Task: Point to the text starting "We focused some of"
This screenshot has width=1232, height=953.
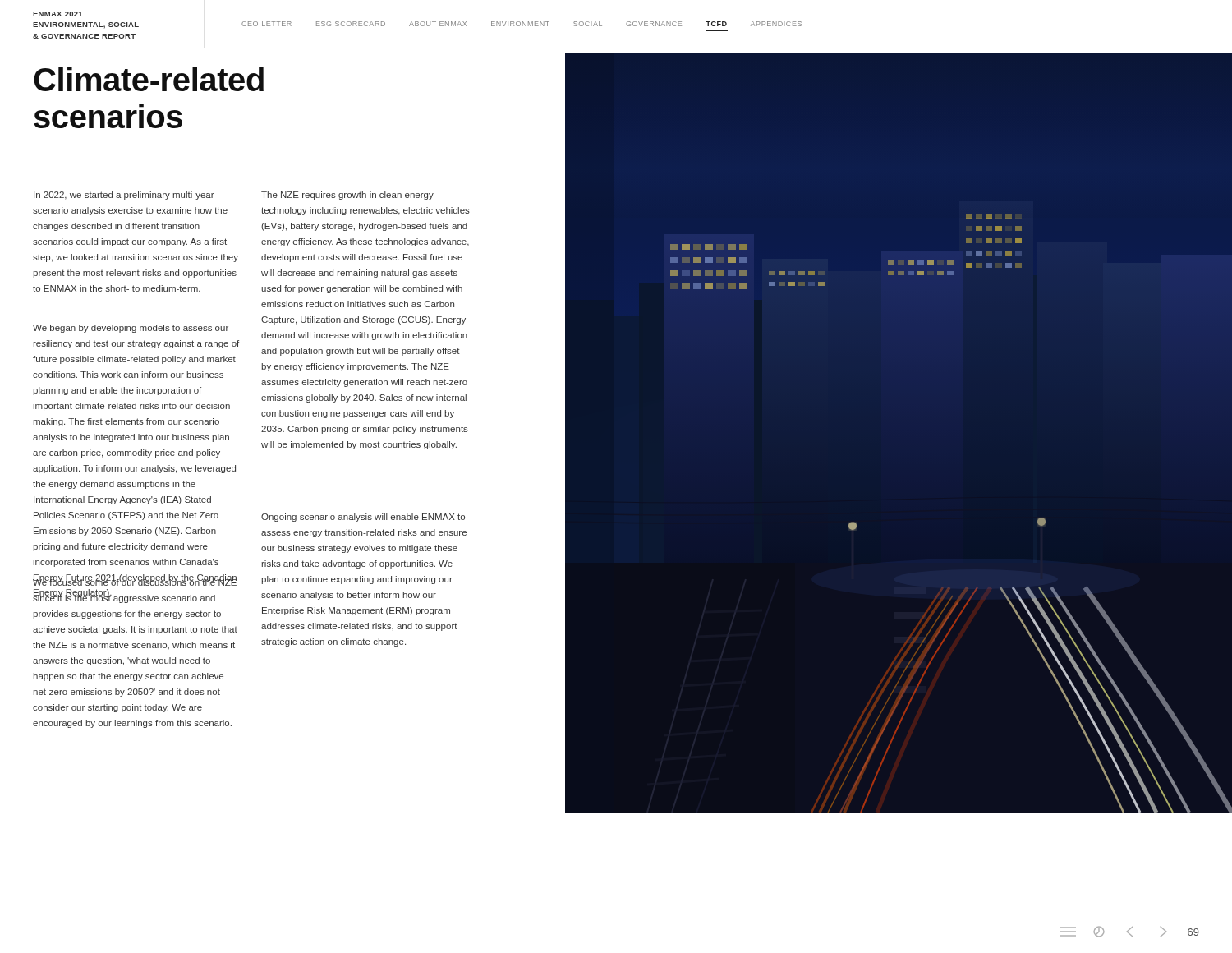Action: coord(135,653)
